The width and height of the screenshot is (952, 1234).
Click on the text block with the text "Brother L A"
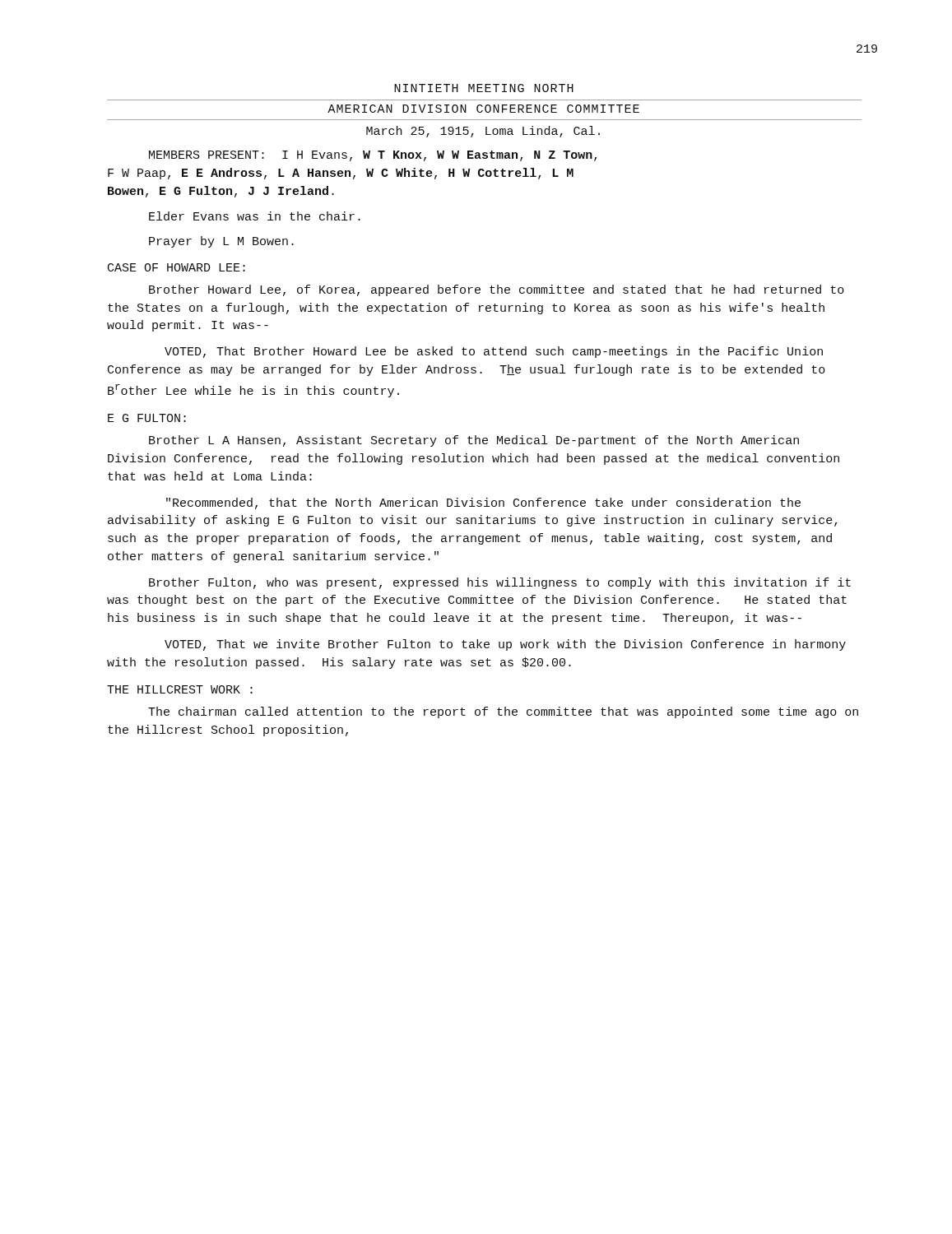tap(474, 459)
